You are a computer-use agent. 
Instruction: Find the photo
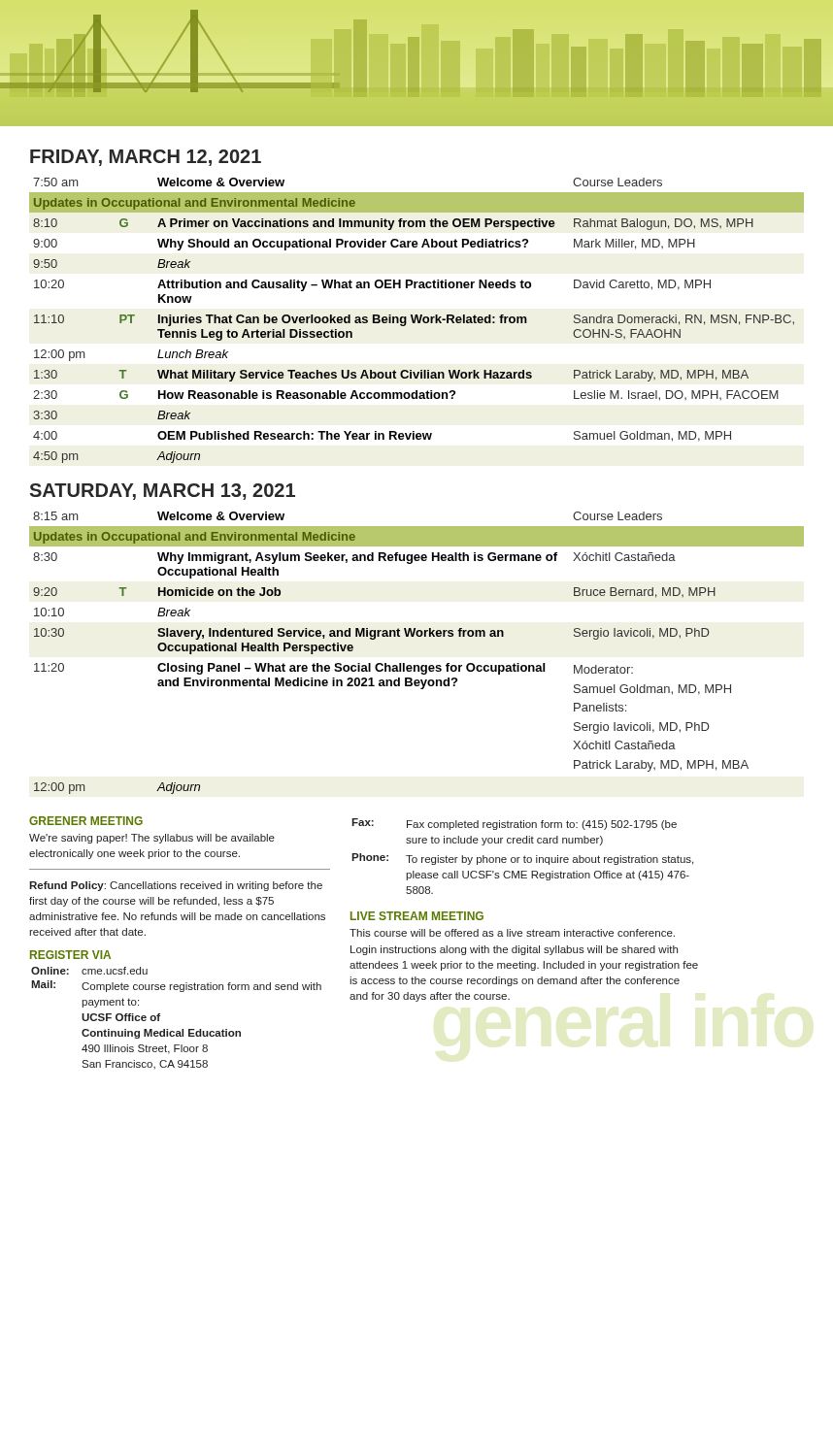point(416,63)
